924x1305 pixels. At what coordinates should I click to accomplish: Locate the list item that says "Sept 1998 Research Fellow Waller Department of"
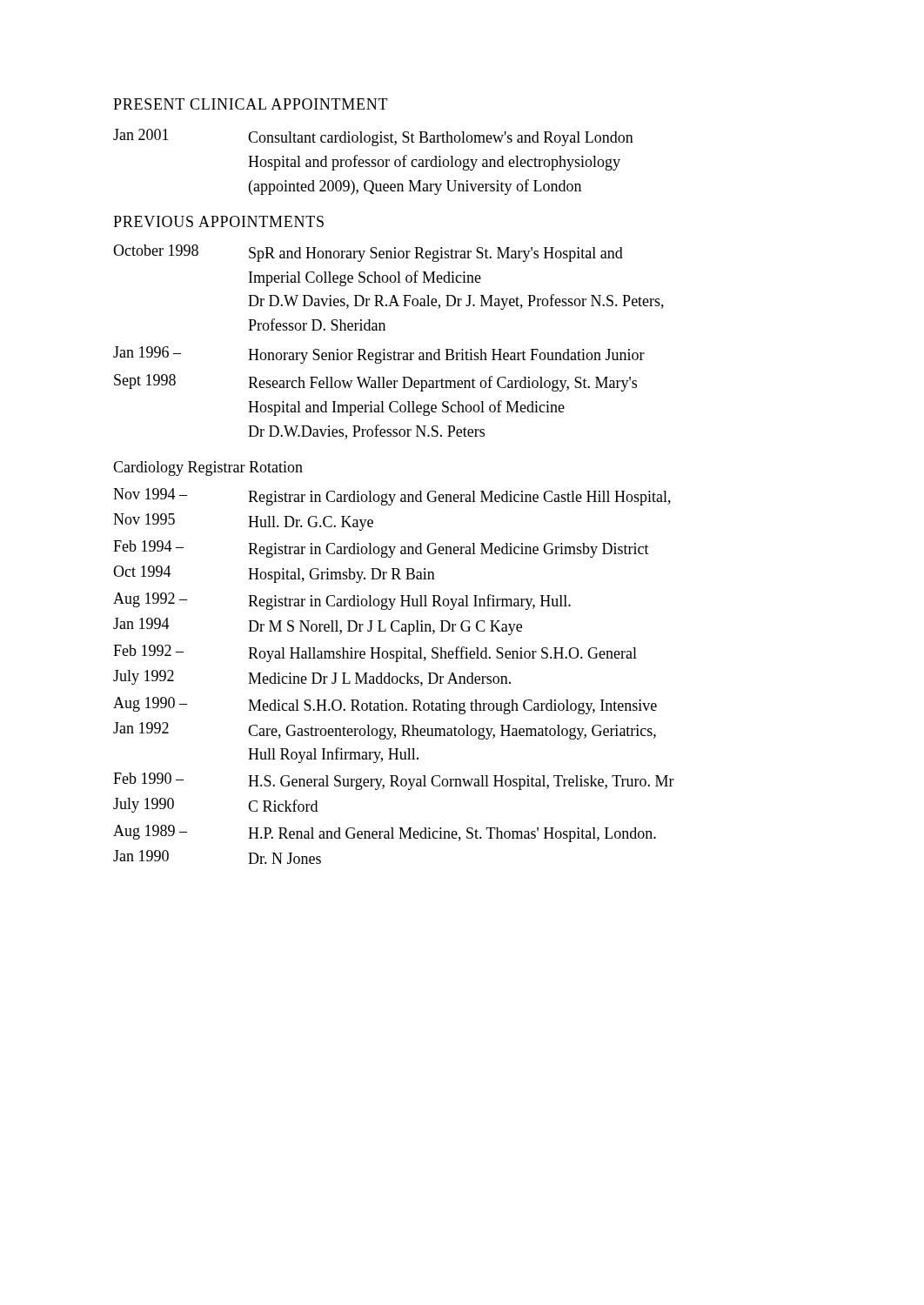point(462,408)
